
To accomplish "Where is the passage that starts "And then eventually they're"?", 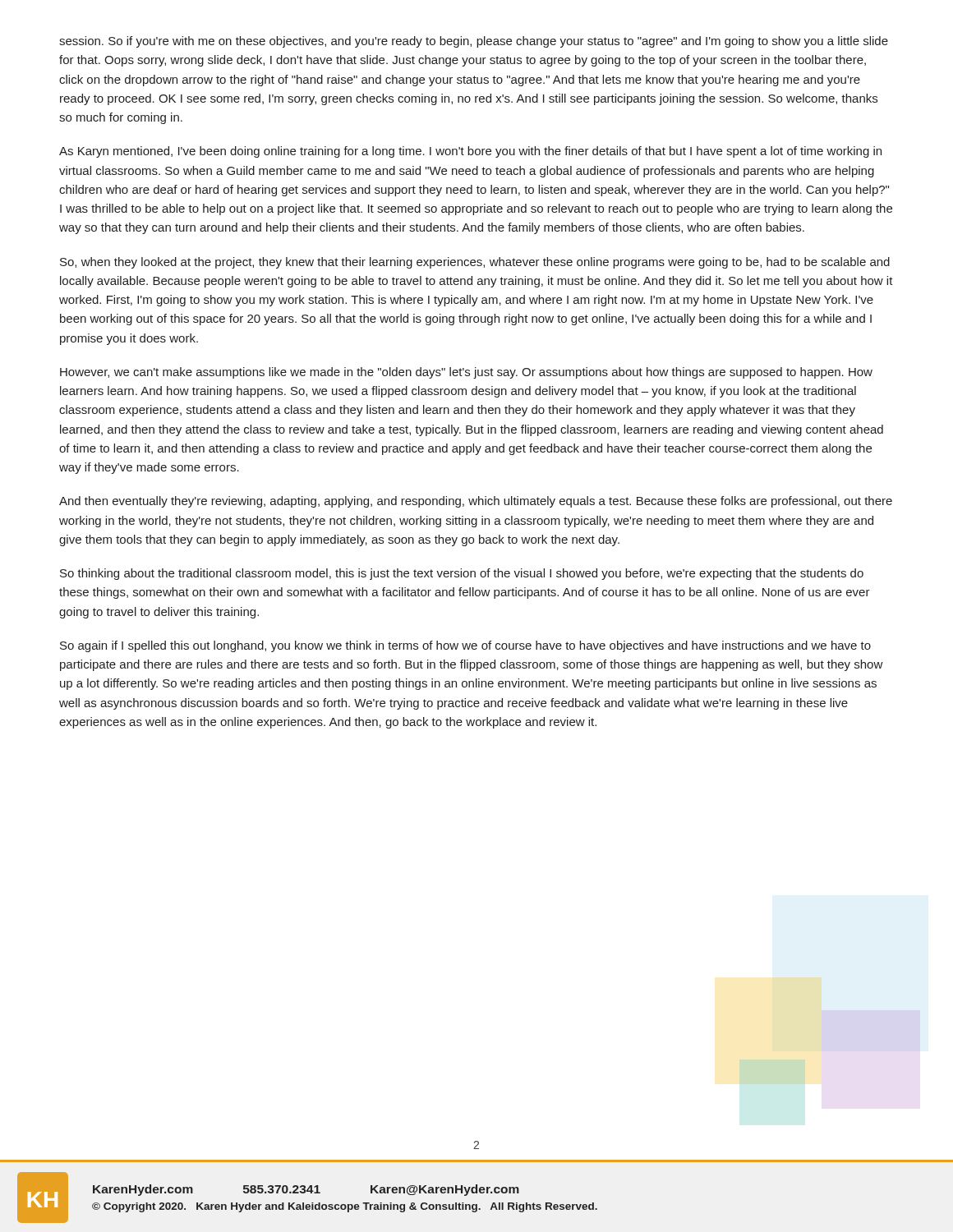I will 476,520.
